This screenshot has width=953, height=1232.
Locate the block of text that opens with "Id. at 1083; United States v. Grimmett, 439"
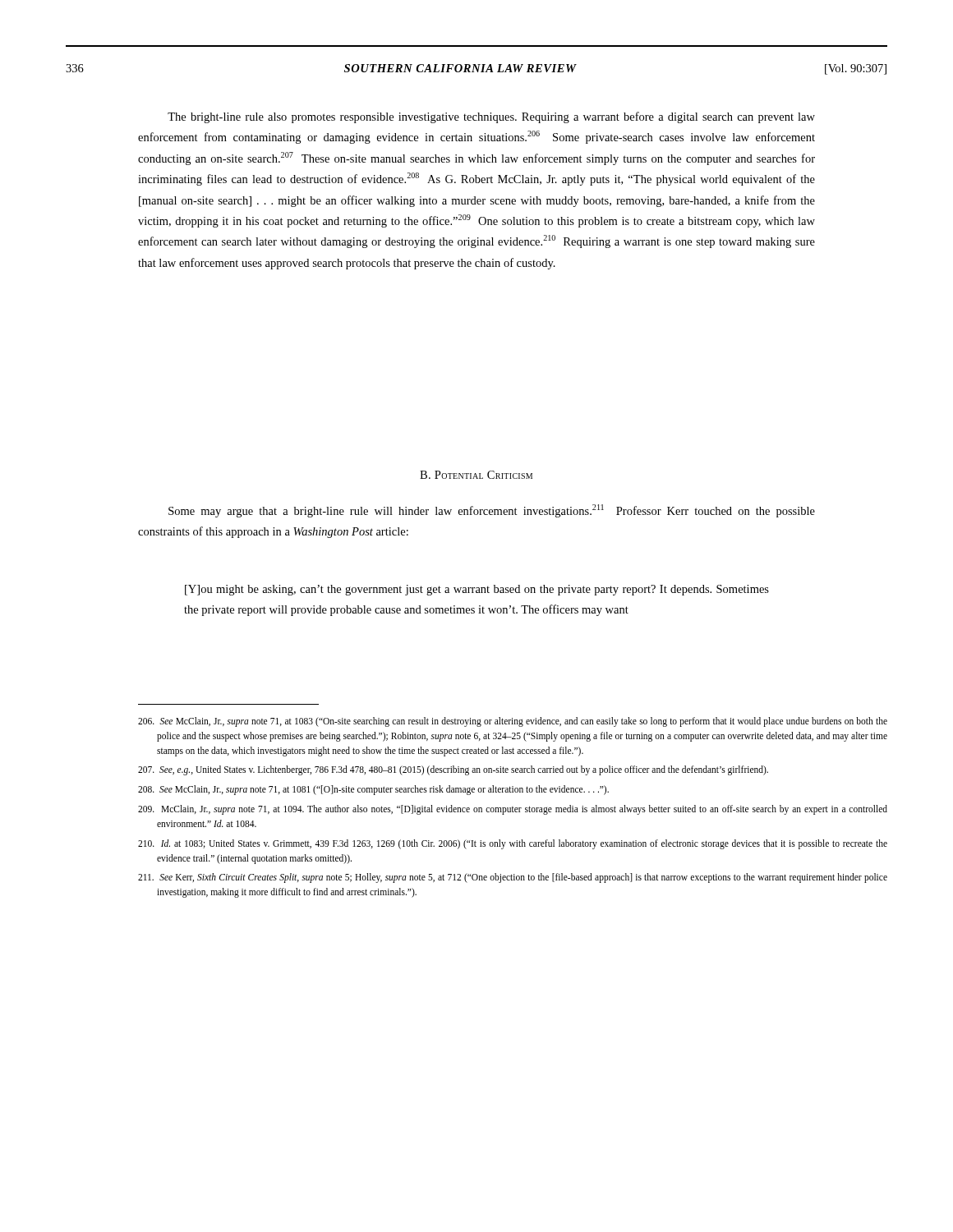[x=513, y=851]
